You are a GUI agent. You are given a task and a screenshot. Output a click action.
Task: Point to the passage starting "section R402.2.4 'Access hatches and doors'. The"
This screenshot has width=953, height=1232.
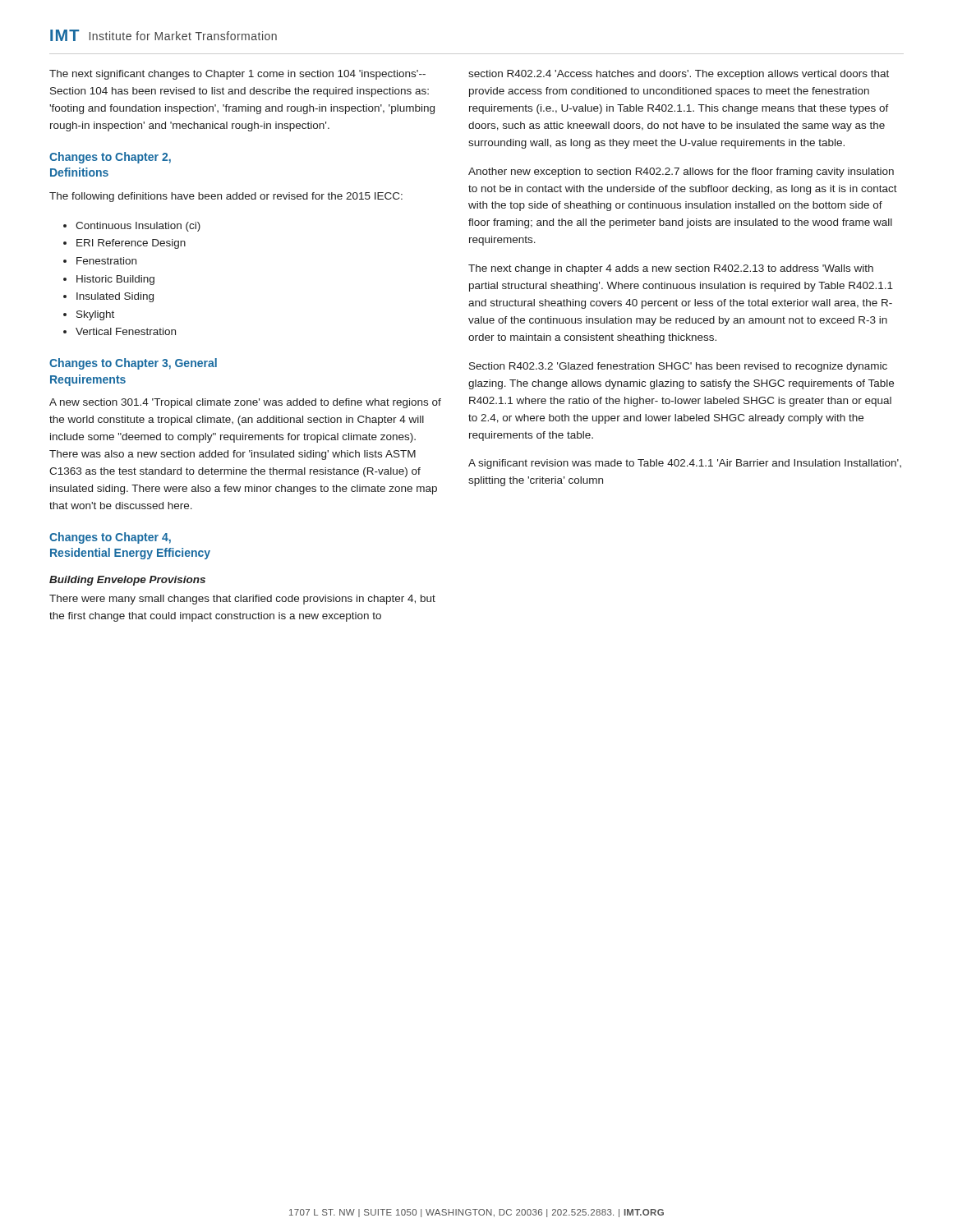coord(679,108)
